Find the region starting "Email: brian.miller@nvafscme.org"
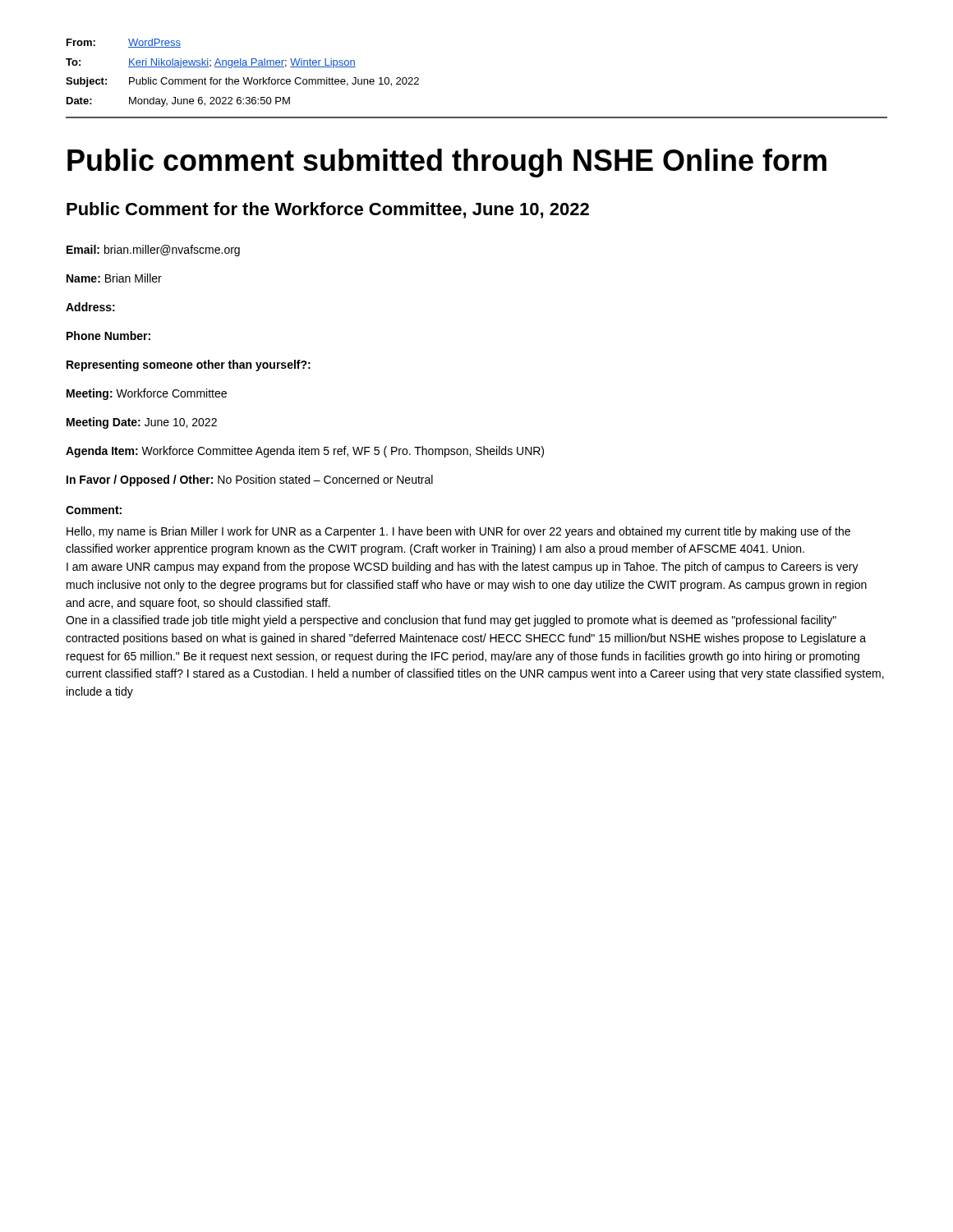The width and height of the screenshot is (953, 1232). click(x=153, y=250)
